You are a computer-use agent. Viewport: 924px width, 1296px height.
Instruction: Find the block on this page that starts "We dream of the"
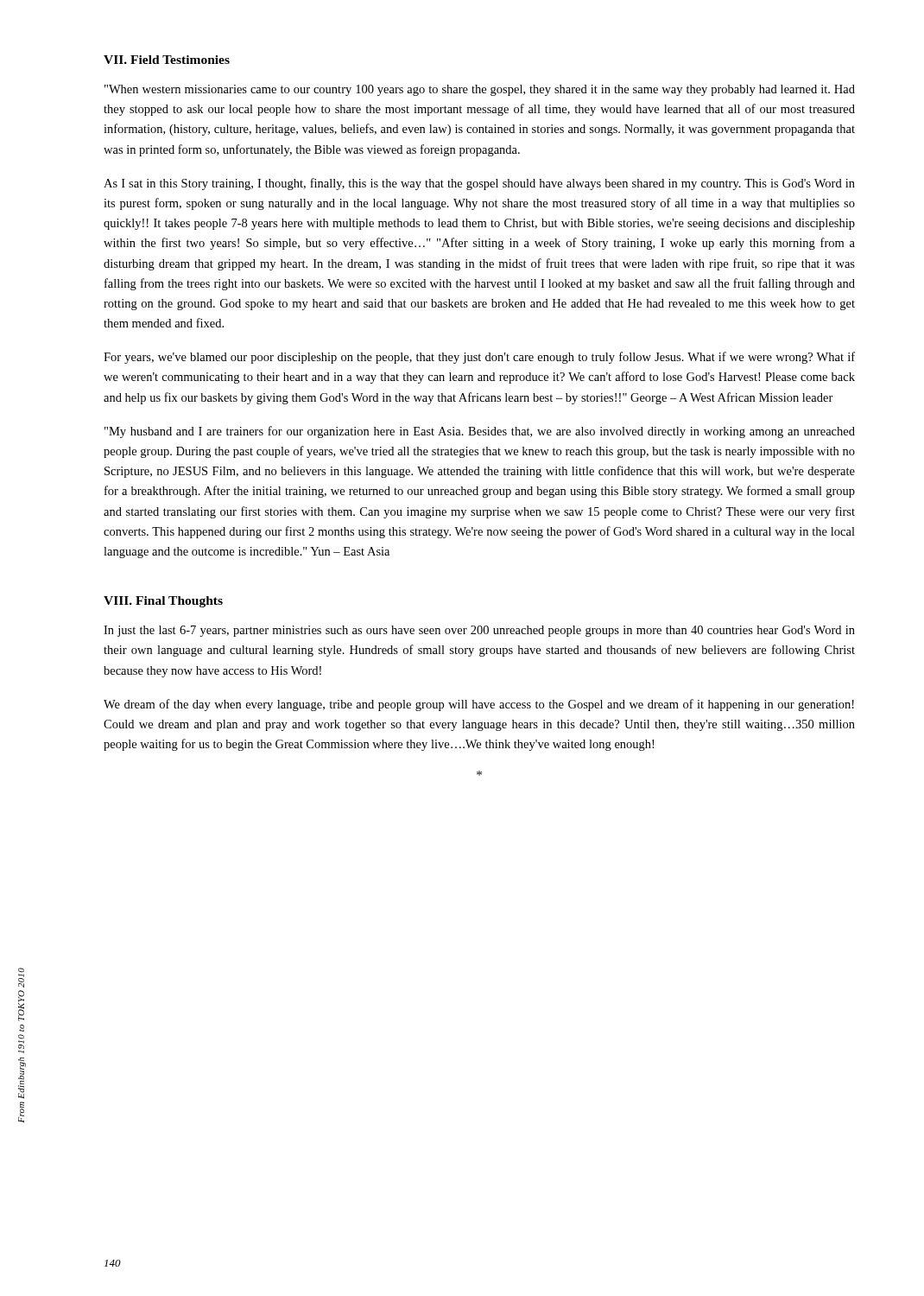pyautogui.click(x=479, y=724)
